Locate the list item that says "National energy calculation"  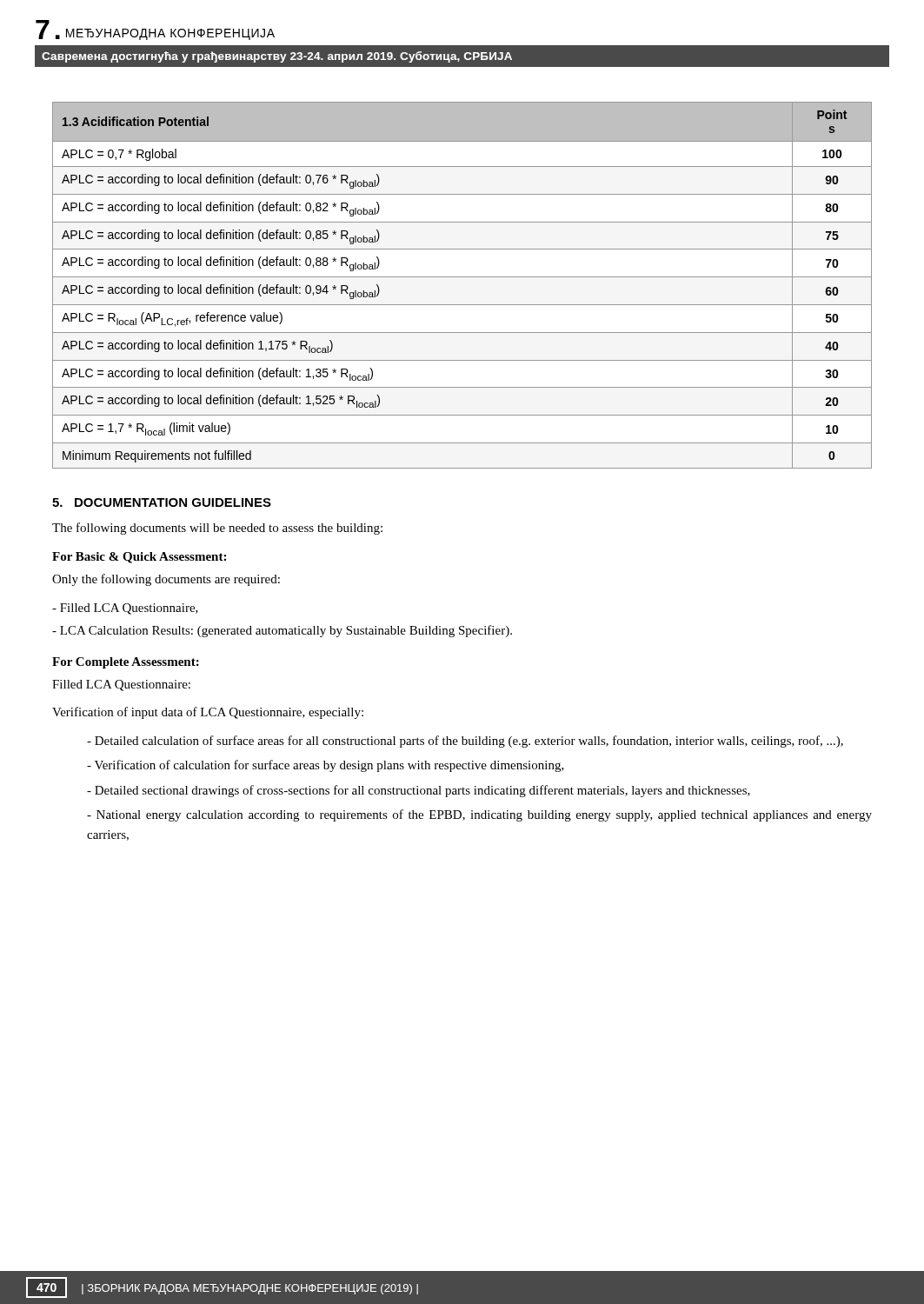pyautogui.click(x=479, y=825)
